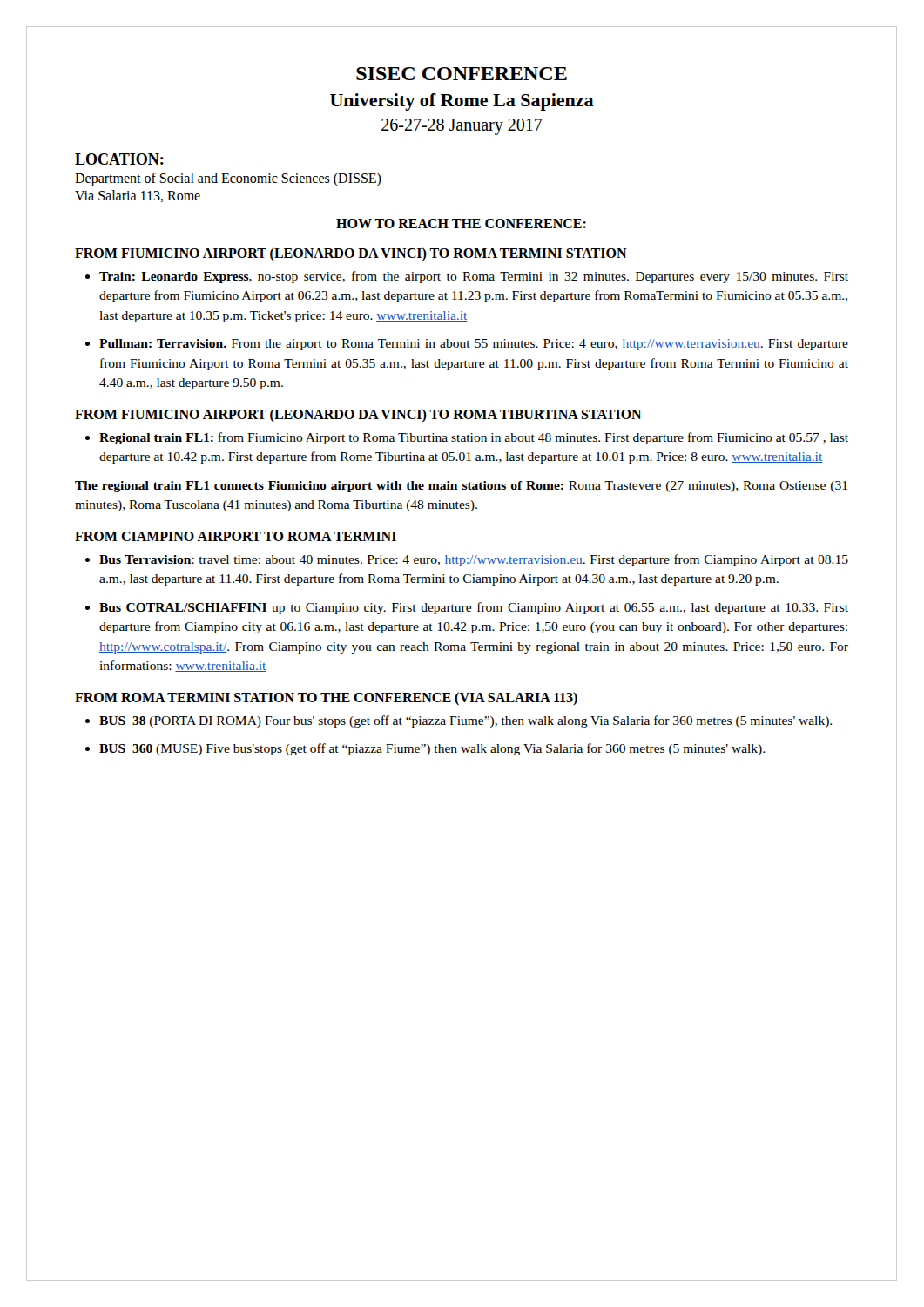Select the list item with the text "Regional train FL1: from Fiumicino Airport to"

[x=474, y=447]
